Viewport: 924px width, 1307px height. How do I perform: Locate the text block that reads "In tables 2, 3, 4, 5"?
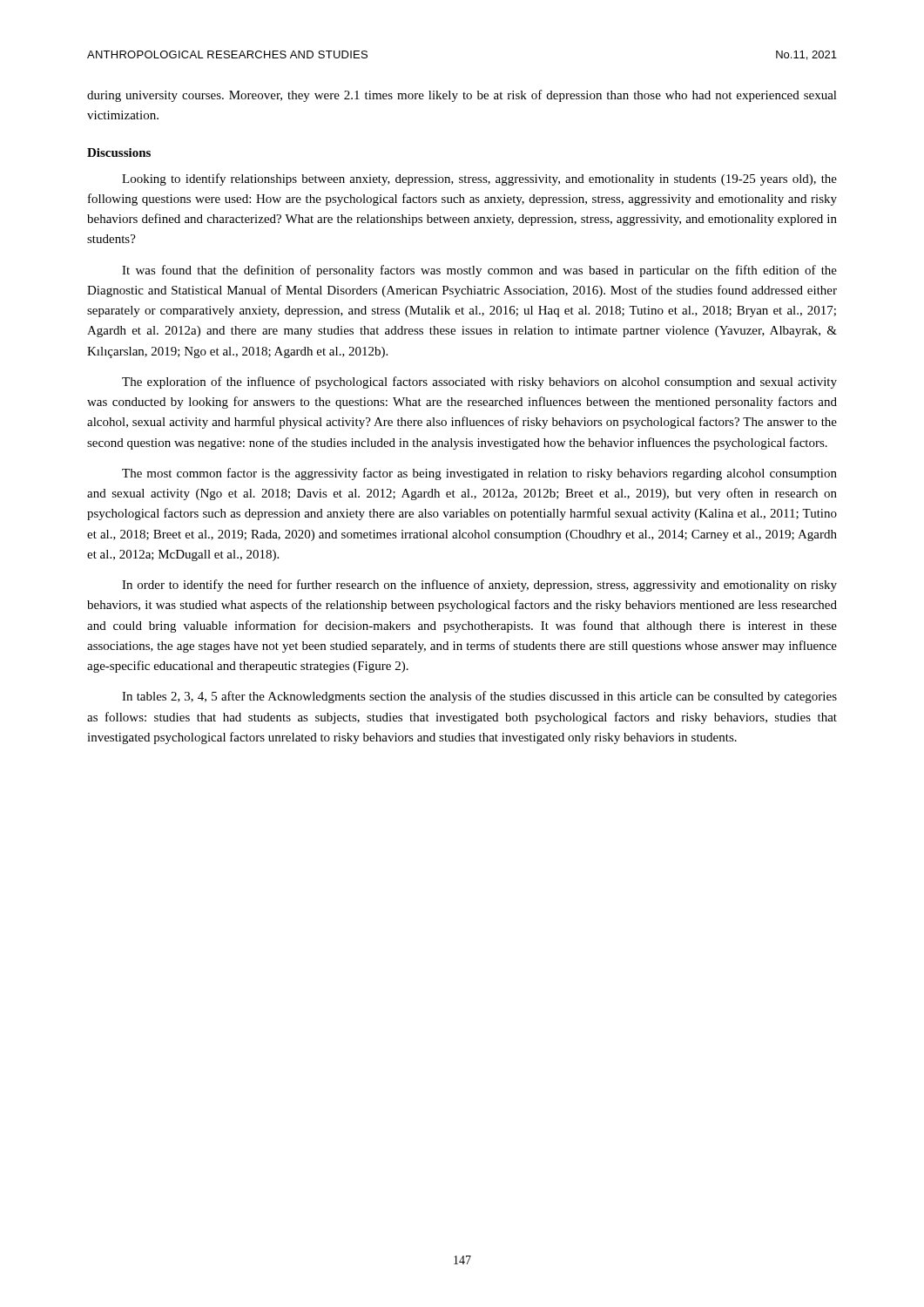(x=462, y=717)
